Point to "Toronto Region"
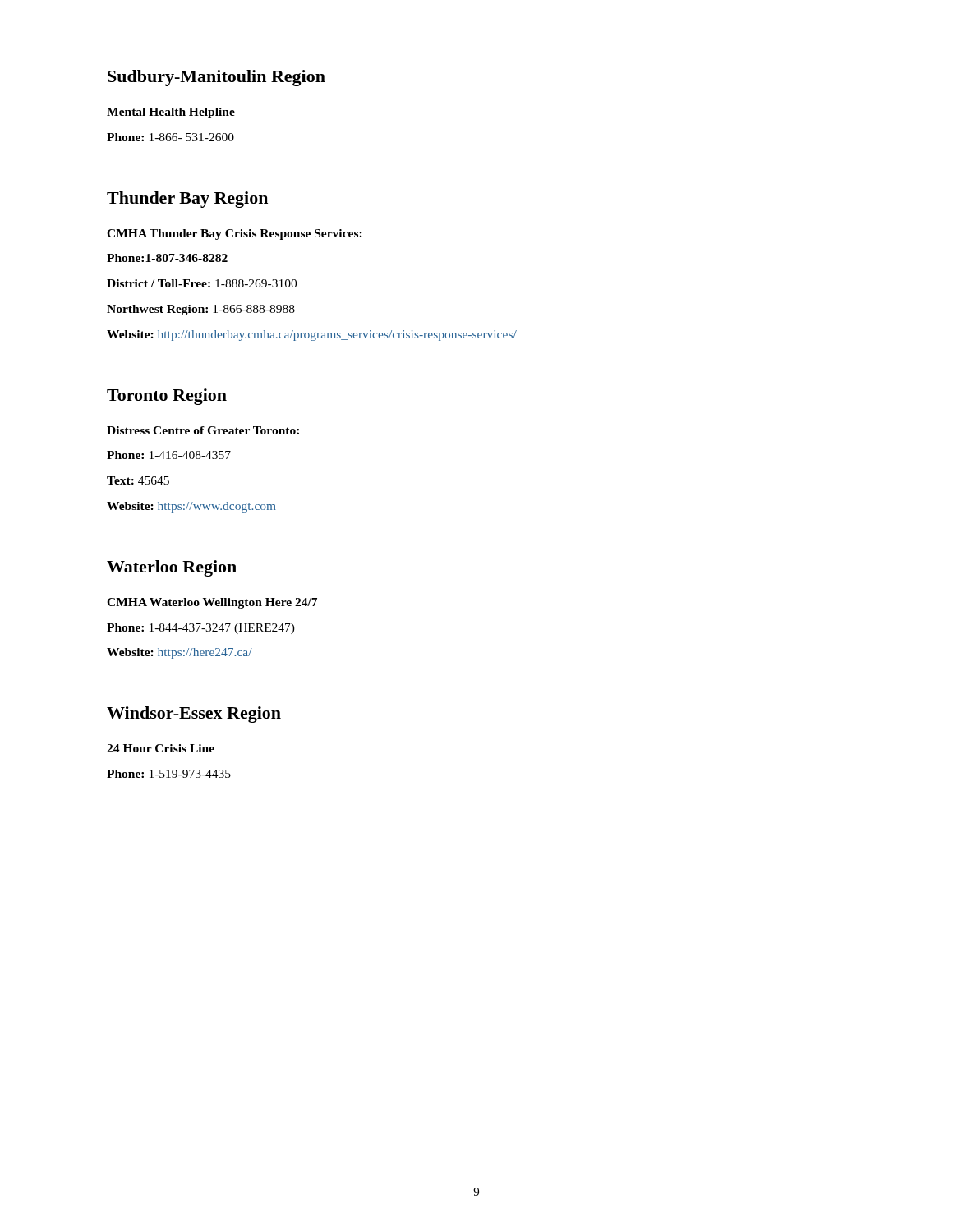Viewport: 953px width, 1232px height. point(167,394)
